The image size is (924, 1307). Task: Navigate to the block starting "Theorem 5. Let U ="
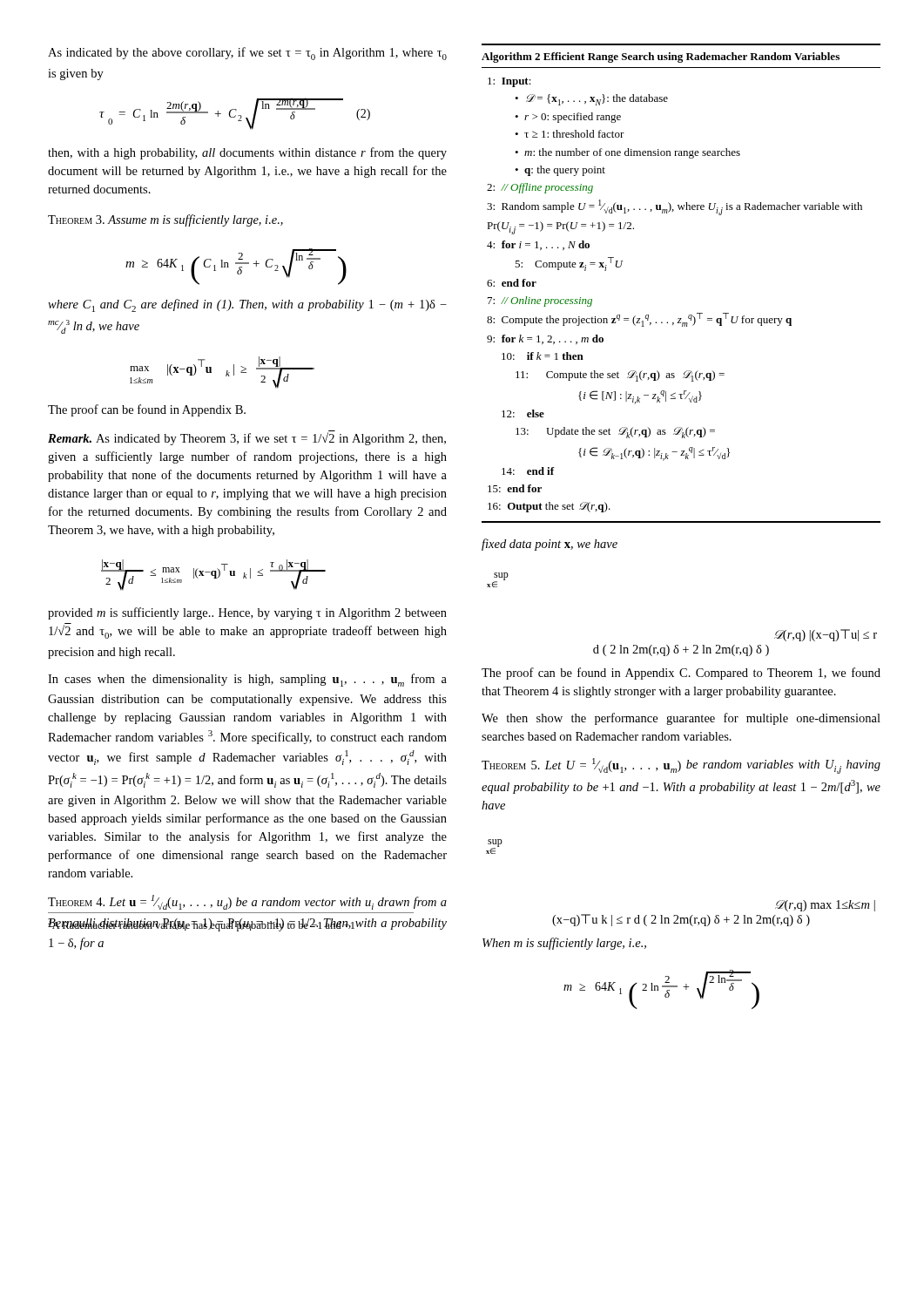(681, 784)
